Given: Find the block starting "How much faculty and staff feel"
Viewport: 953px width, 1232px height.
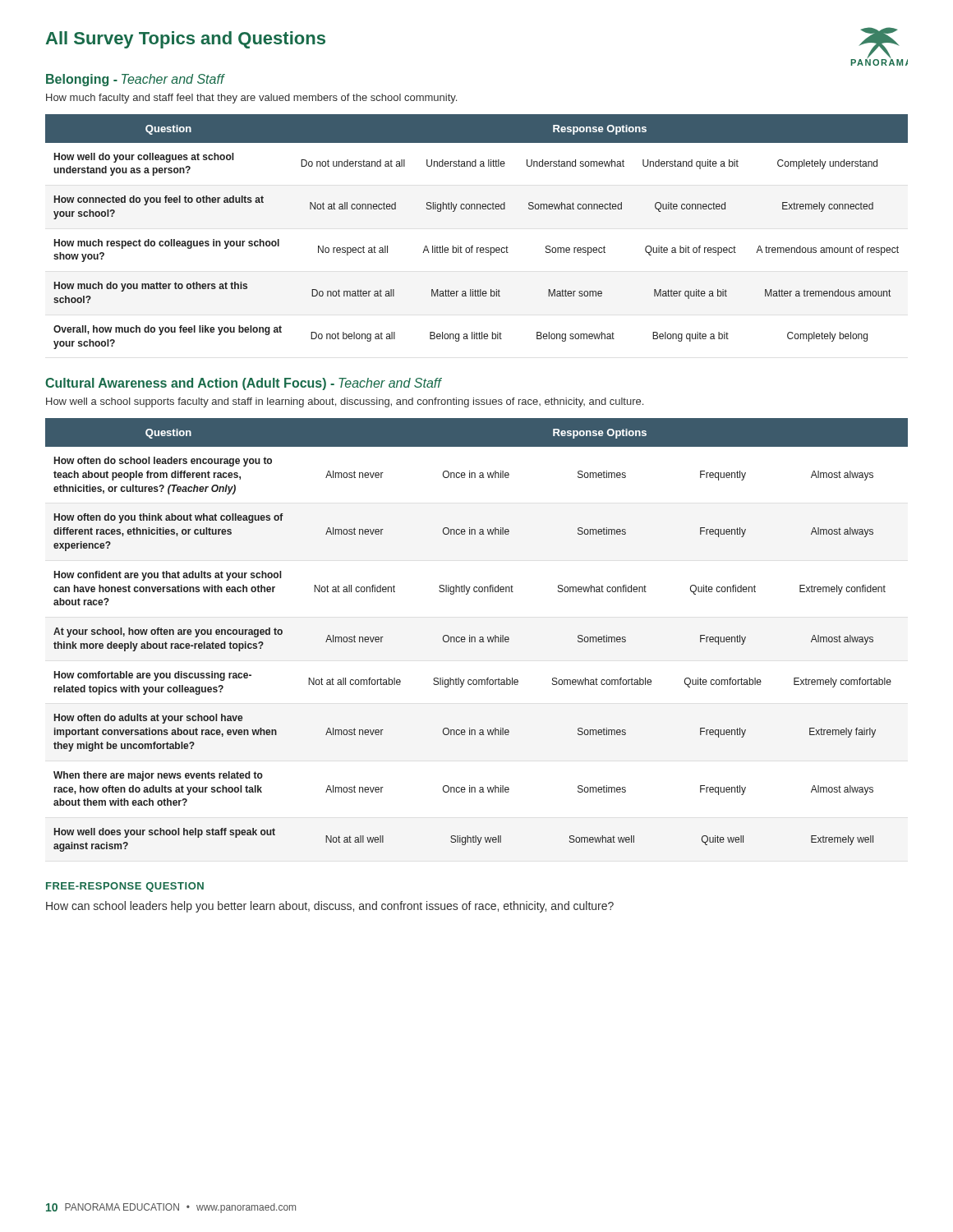Looking at the screenshot, I should 252,97.
